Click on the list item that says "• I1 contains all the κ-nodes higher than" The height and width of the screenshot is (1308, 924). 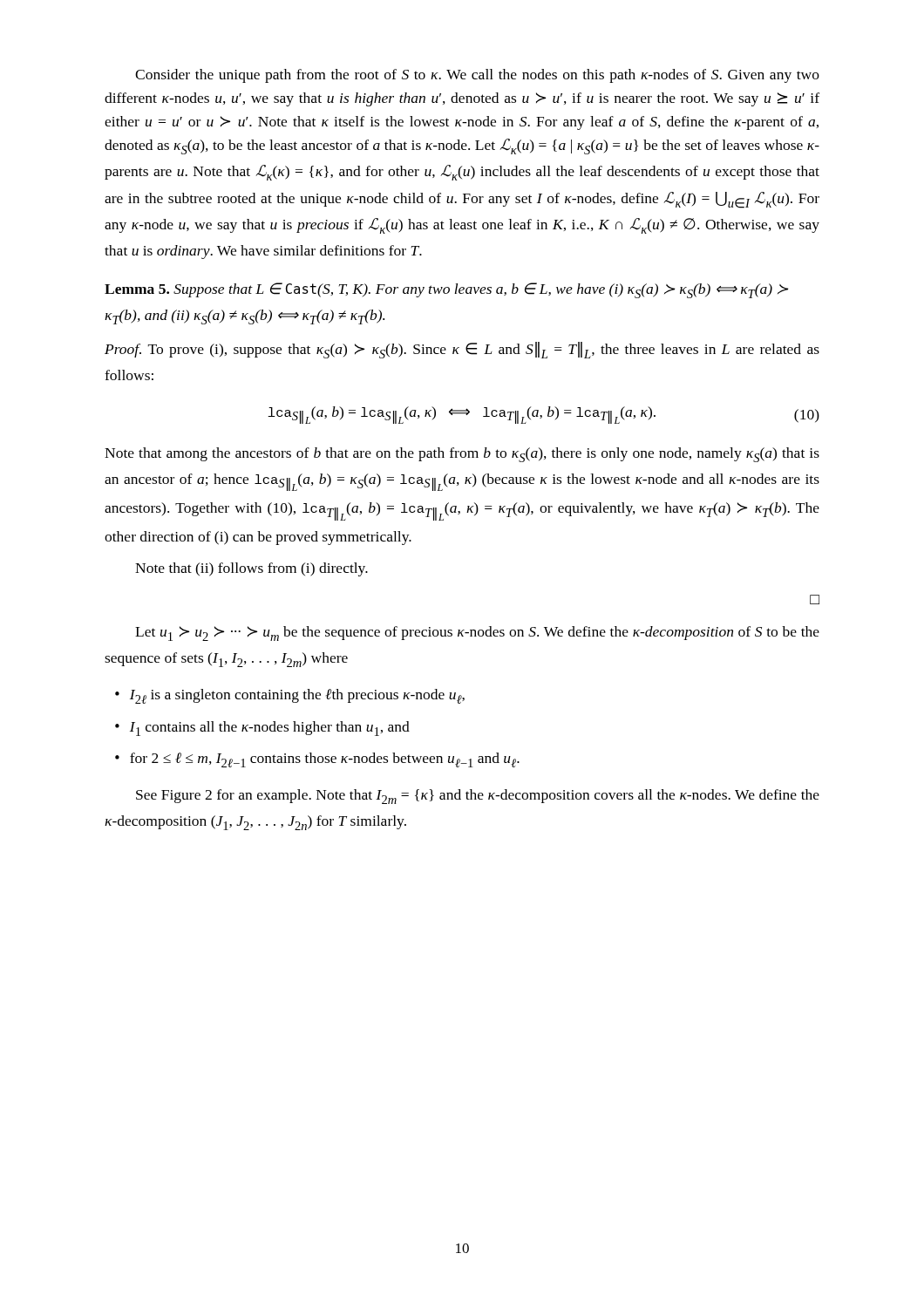pos(262,729)
